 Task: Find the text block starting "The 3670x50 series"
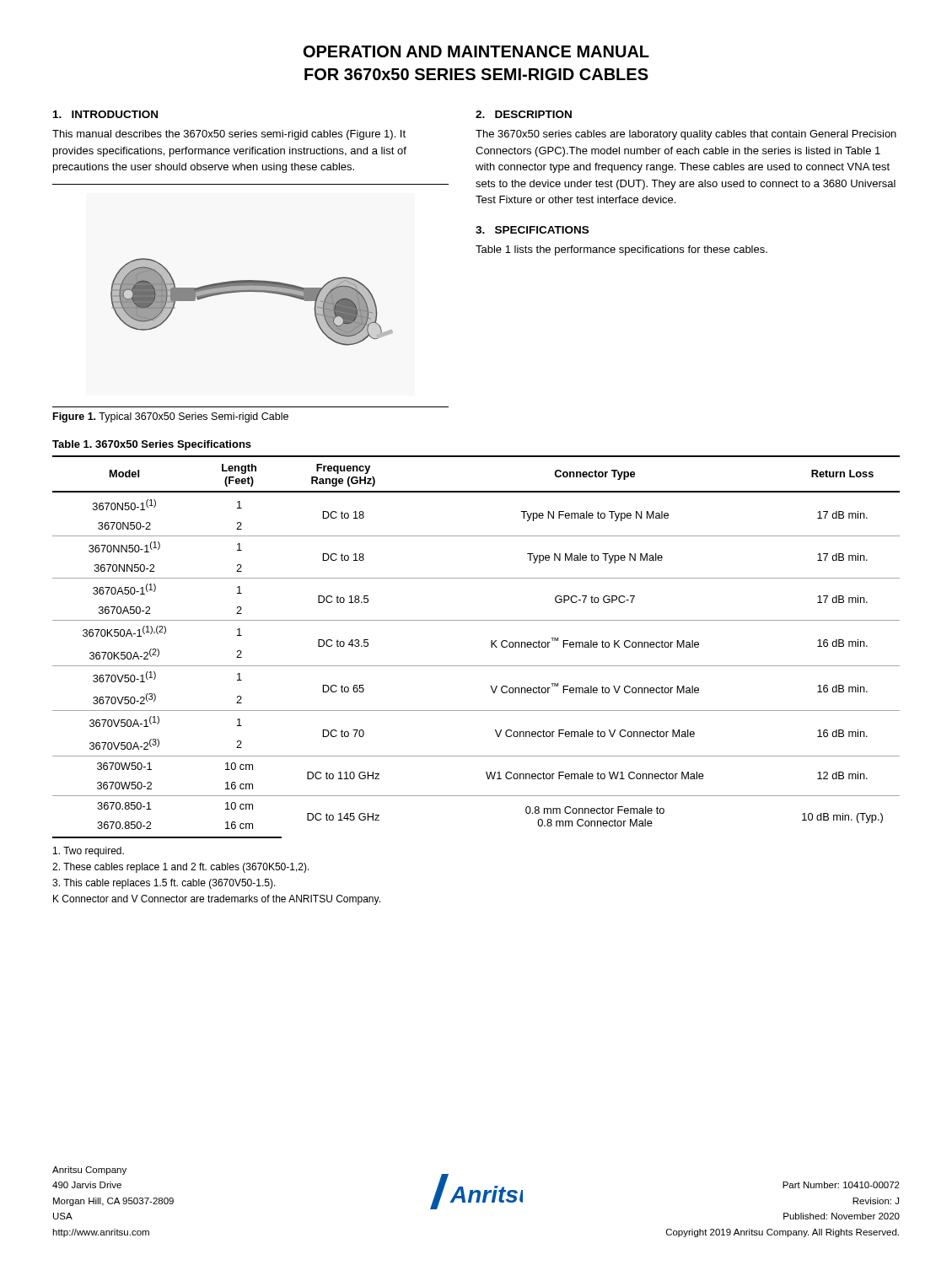(686, 167)
